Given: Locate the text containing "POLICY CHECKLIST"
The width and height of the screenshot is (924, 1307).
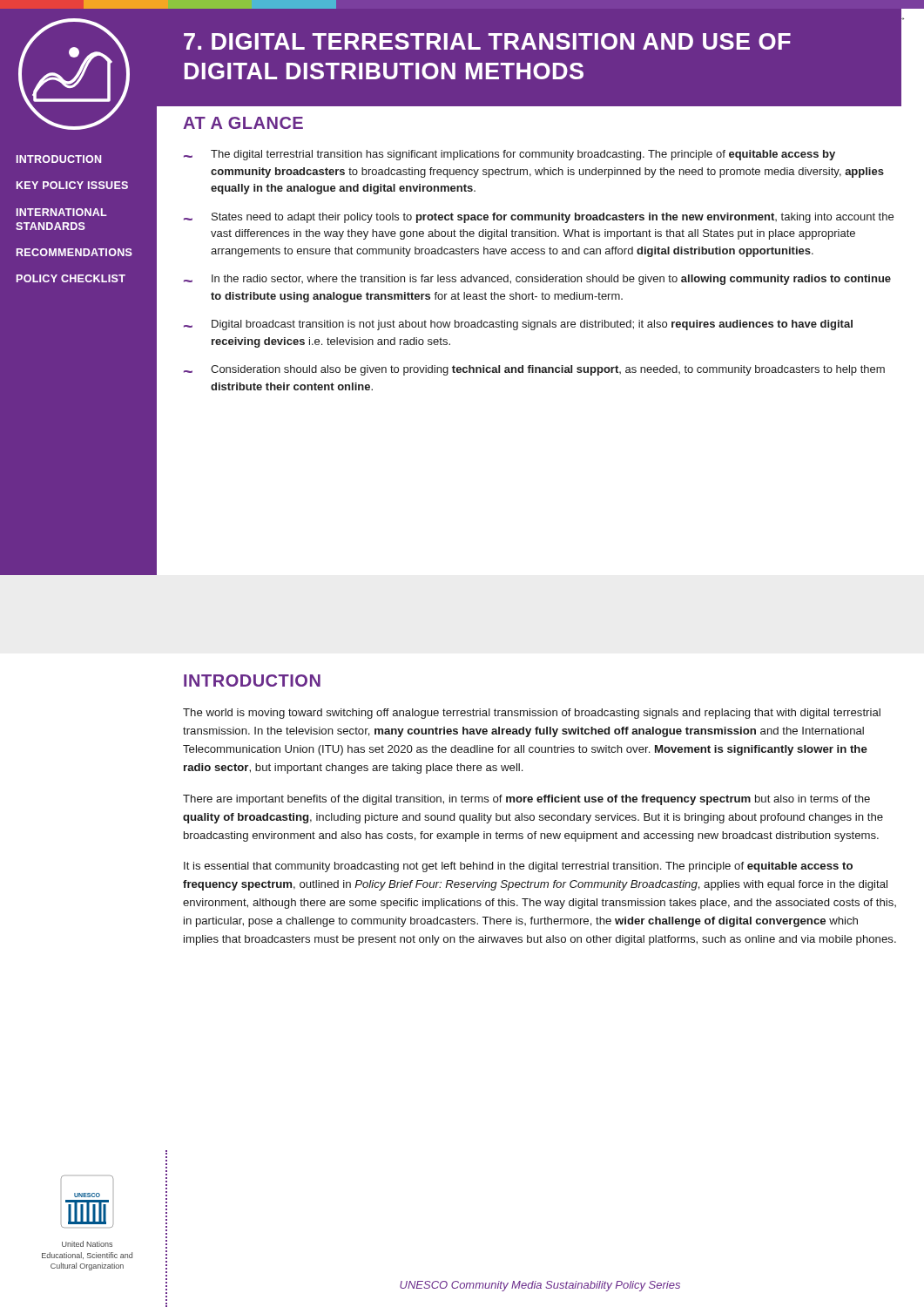Looking at the screenshot, I should (71, 279).
